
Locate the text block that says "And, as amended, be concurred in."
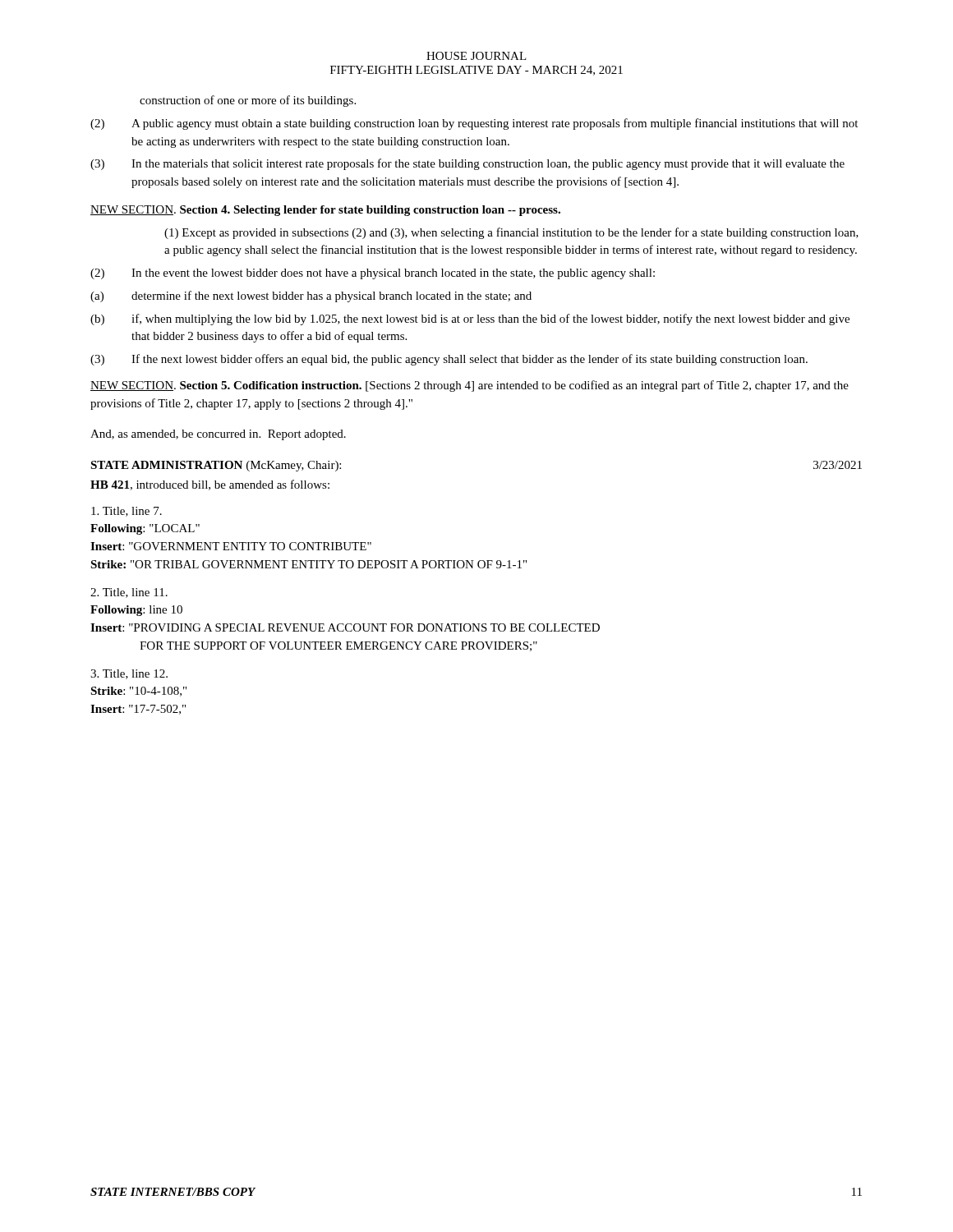click(x=218, y=434)
